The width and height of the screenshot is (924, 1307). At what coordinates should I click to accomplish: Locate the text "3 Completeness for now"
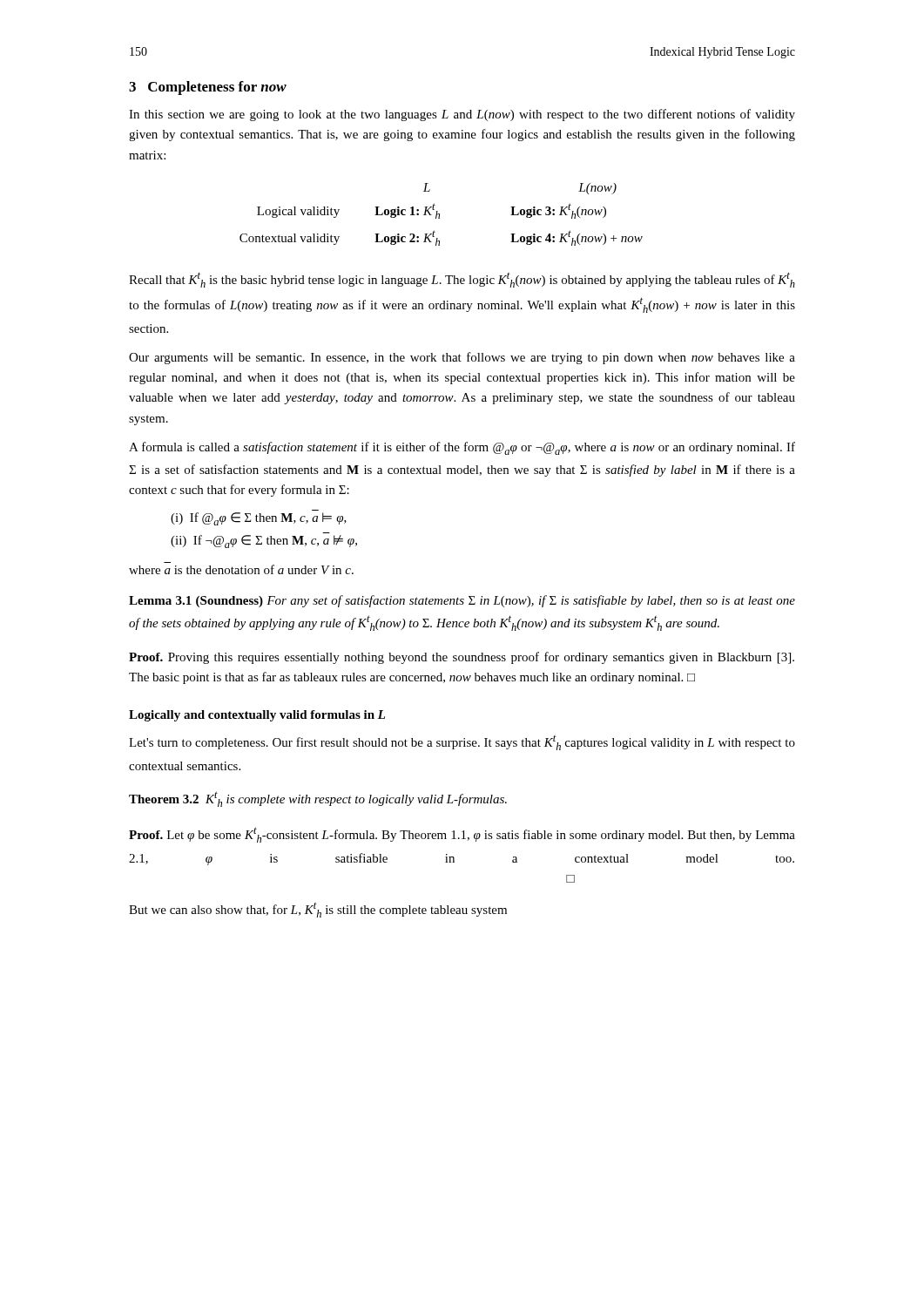(208, 88)
